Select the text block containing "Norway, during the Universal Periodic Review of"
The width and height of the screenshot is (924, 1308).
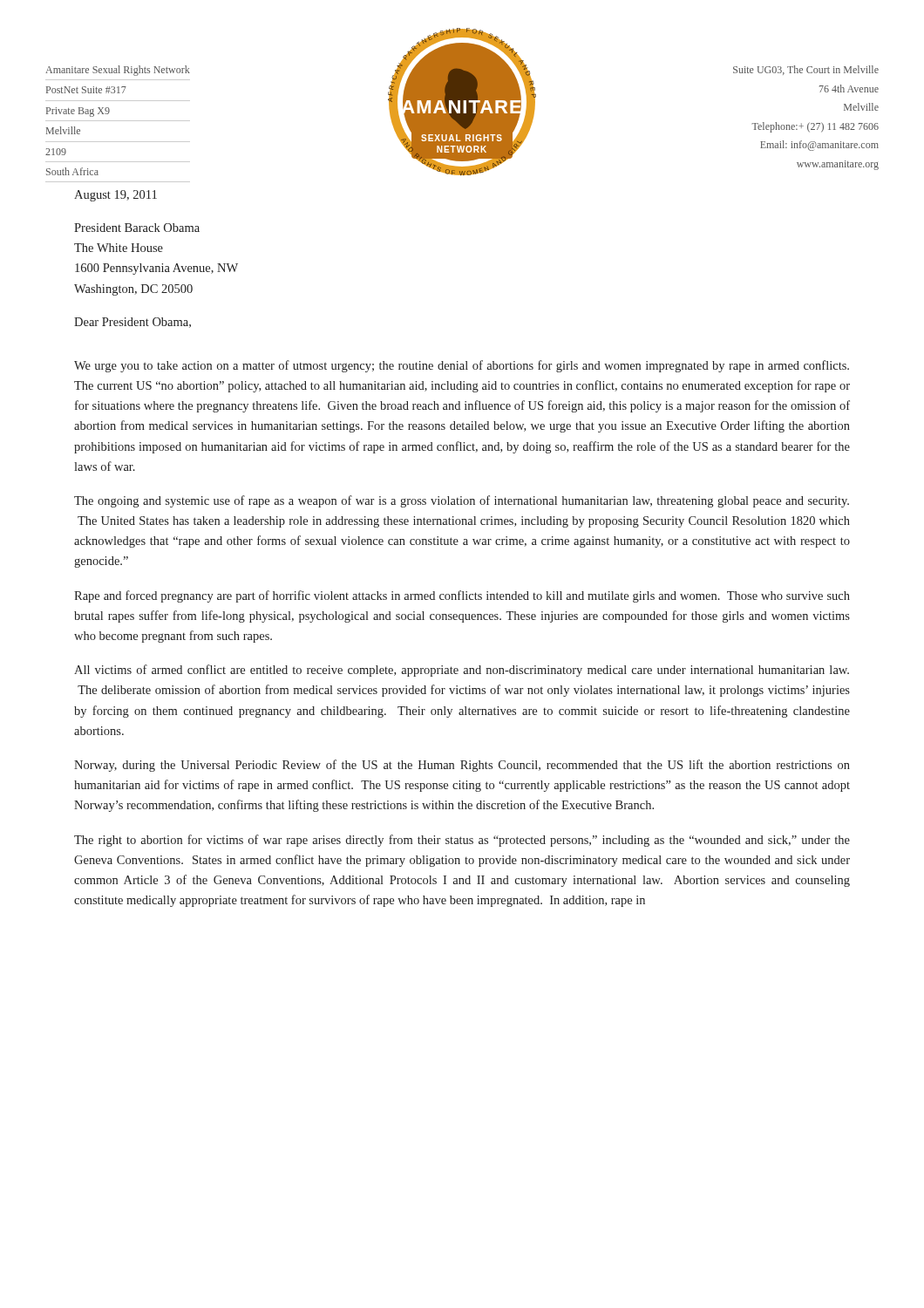click(462, 785)
